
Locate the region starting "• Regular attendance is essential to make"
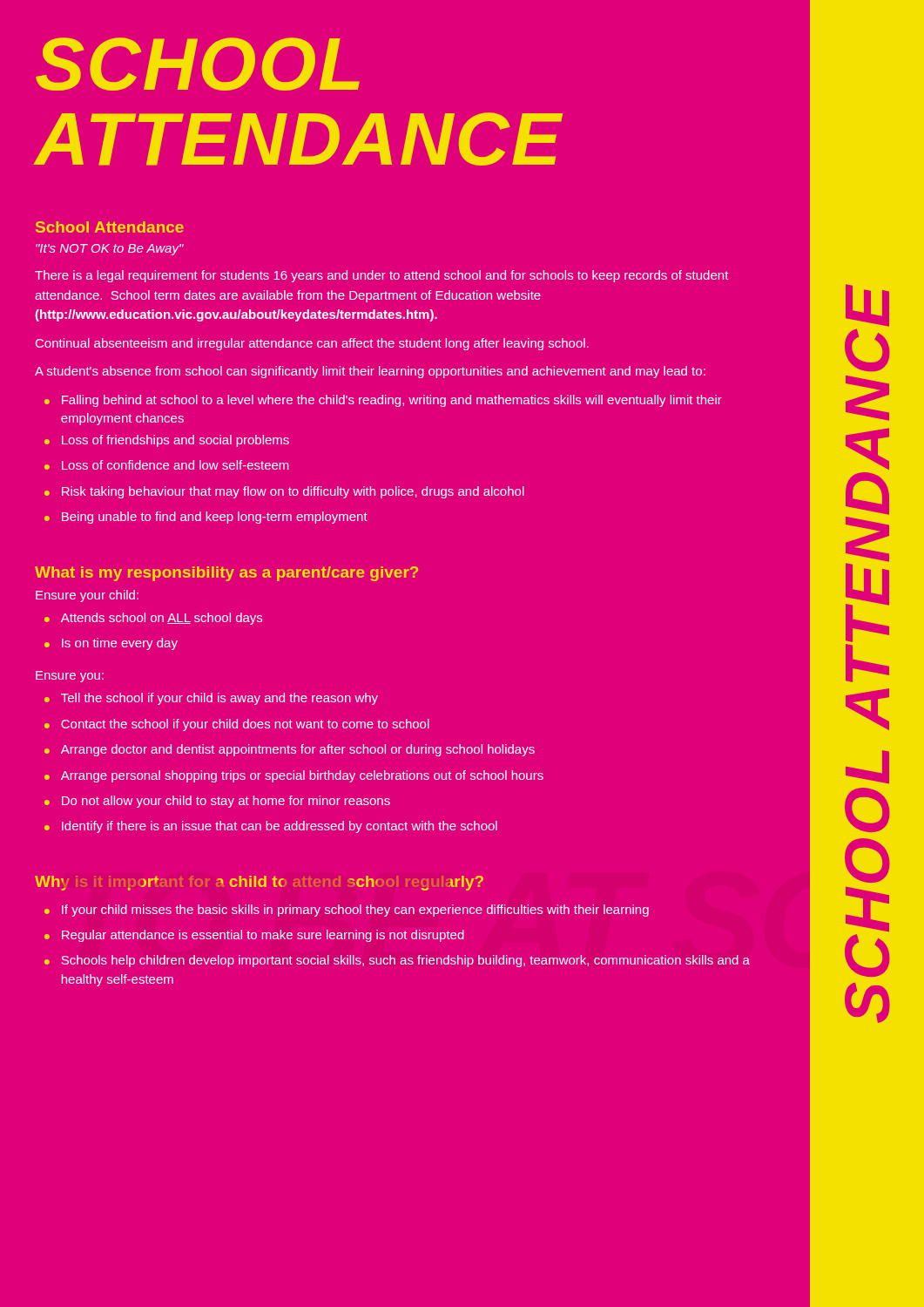tap(405, 937)
